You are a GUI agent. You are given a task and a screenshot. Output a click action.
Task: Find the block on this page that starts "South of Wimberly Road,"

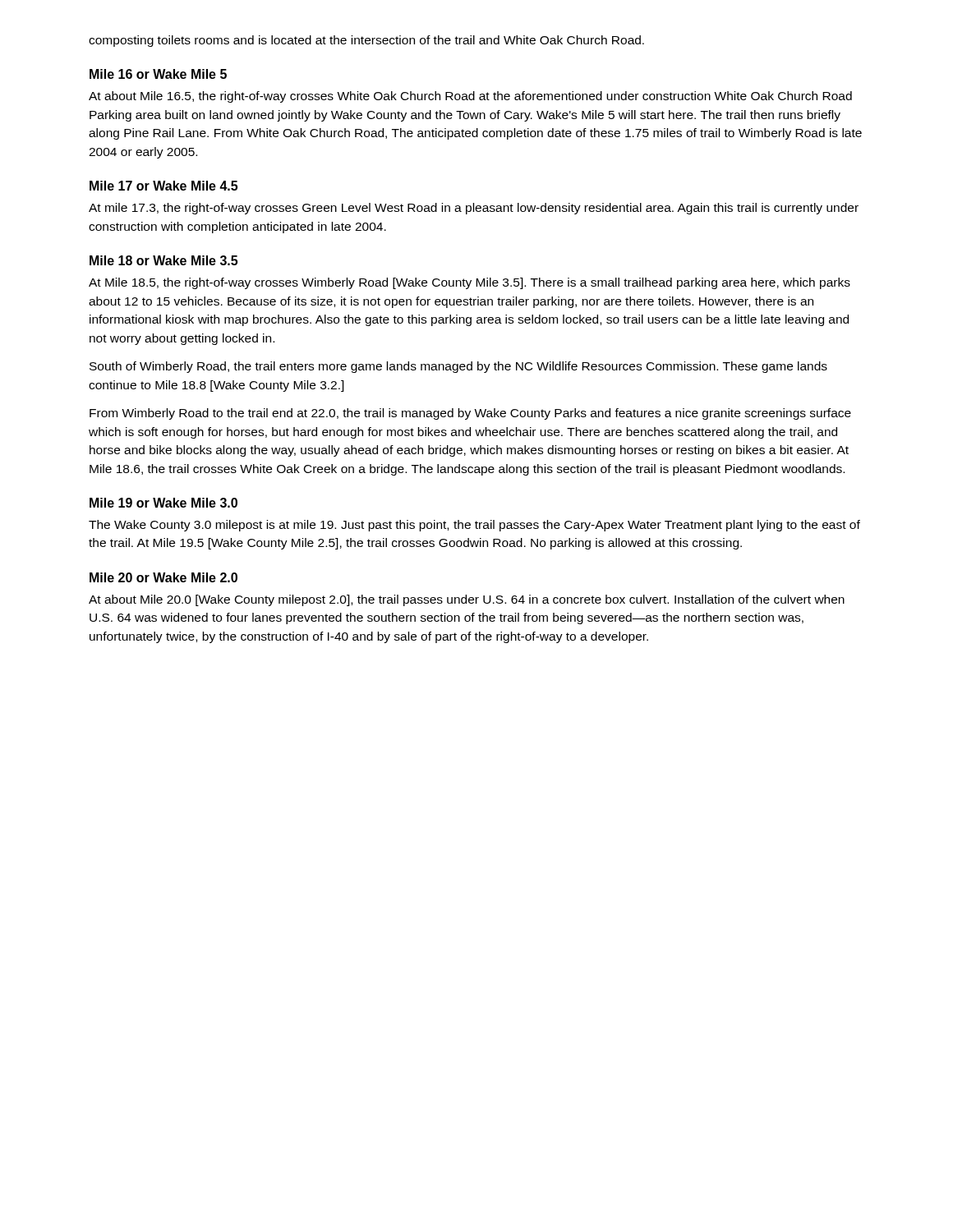[x=458, y=375]
